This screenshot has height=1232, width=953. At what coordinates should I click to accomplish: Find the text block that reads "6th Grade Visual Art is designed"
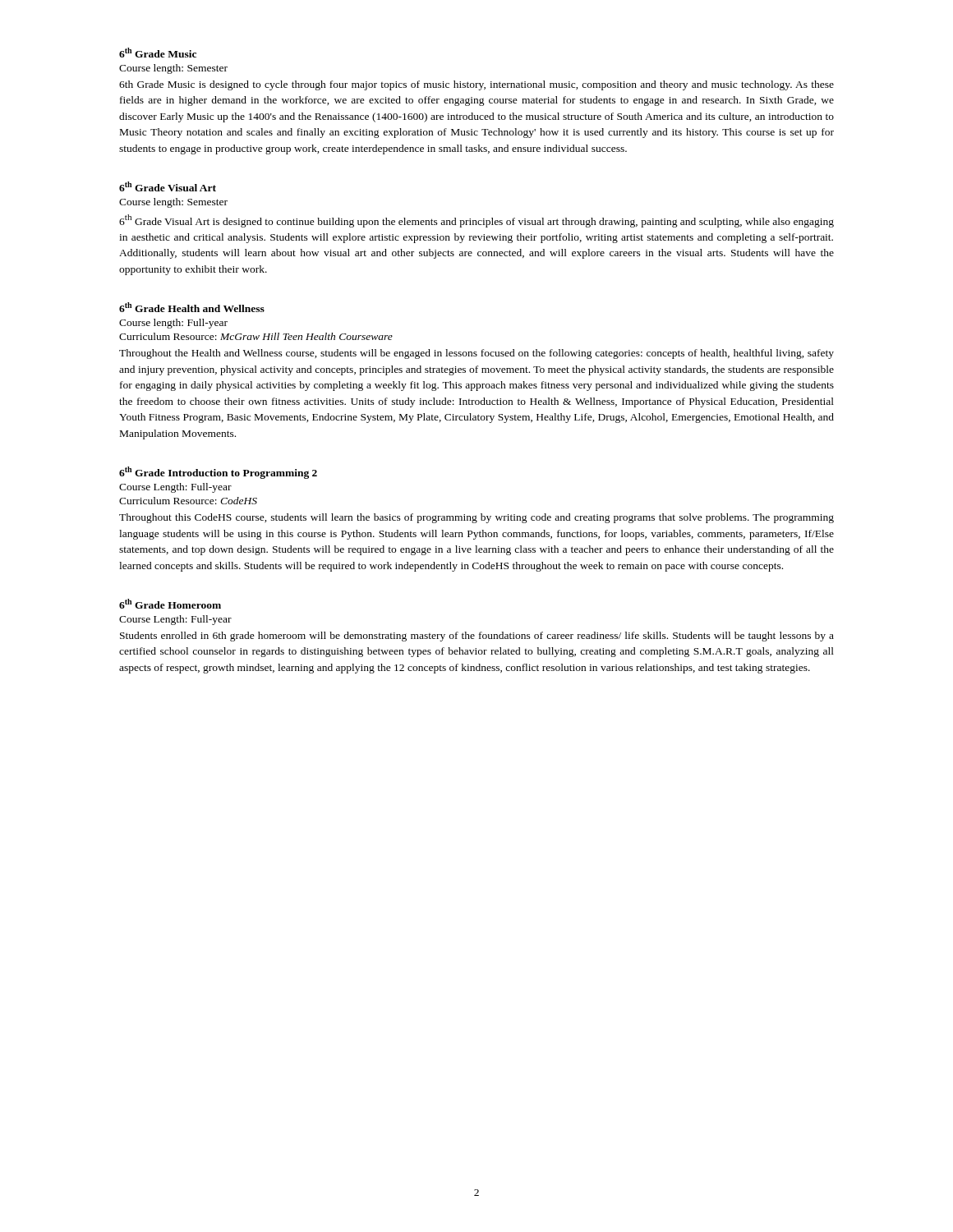[476, 243]
